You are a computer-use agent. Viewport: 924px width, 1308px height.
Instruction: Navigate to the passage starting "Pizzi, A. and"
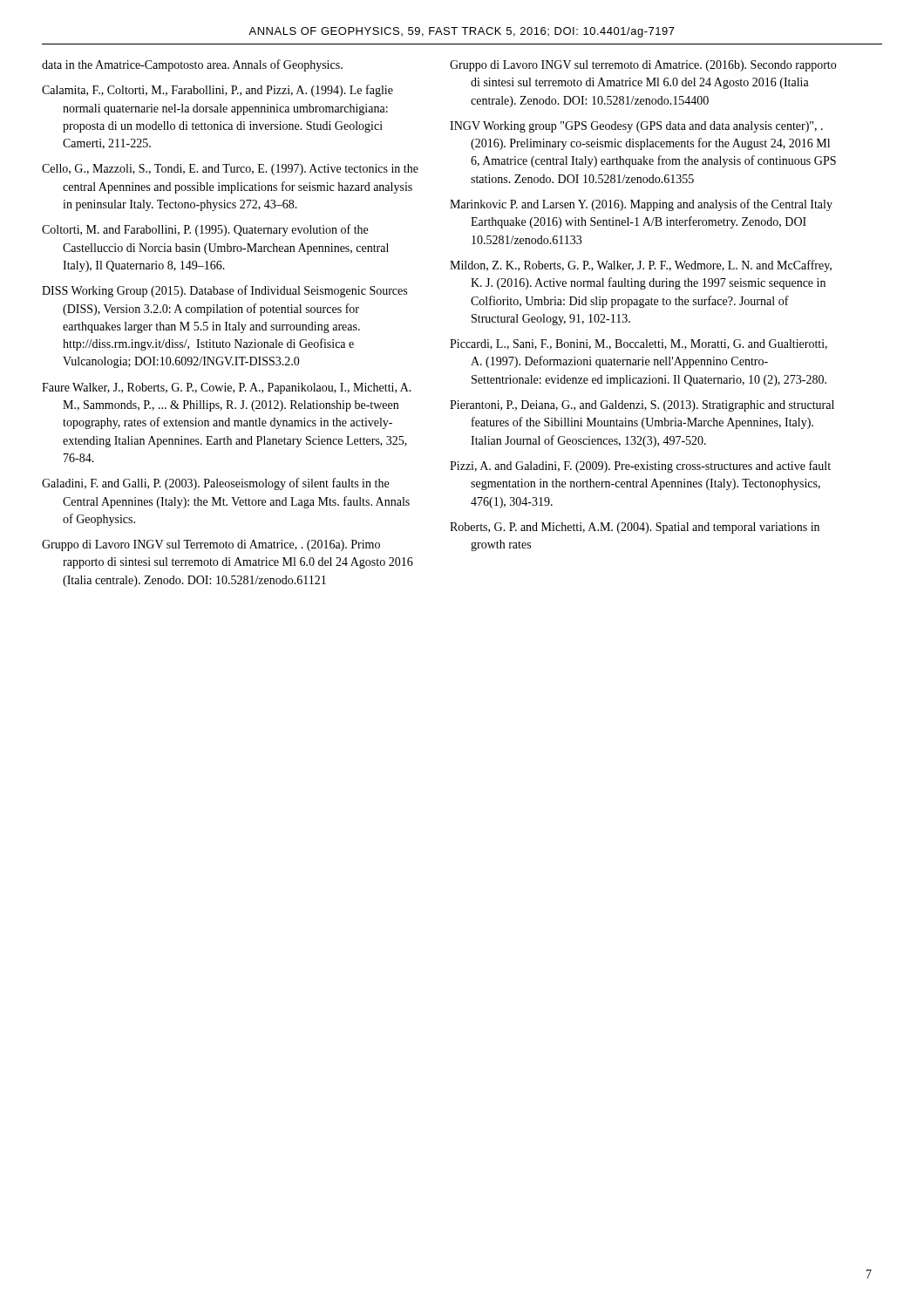tap(640, 484)
